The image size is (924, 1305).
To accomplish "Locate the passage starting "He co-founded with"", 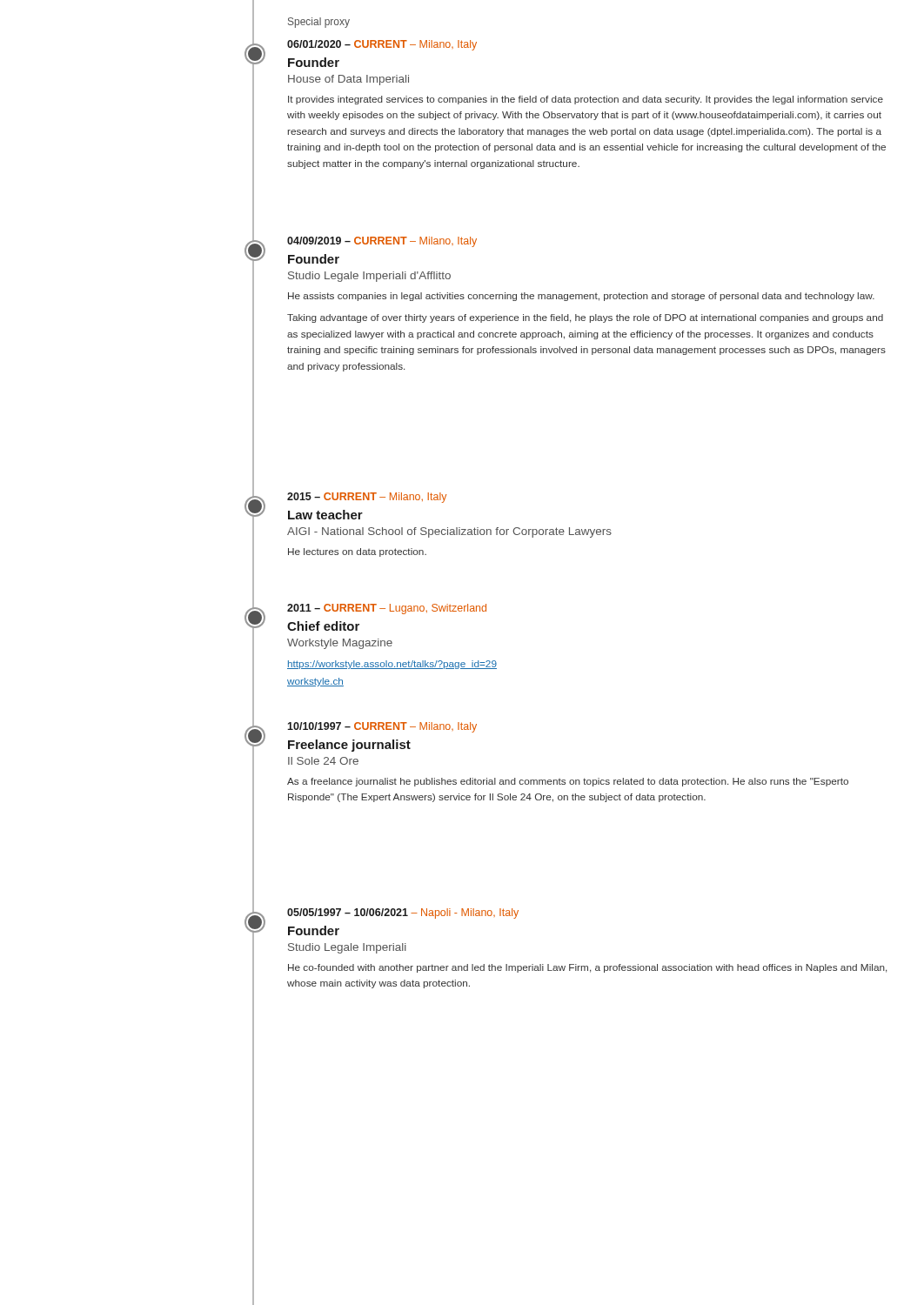I will click(587, 975).
